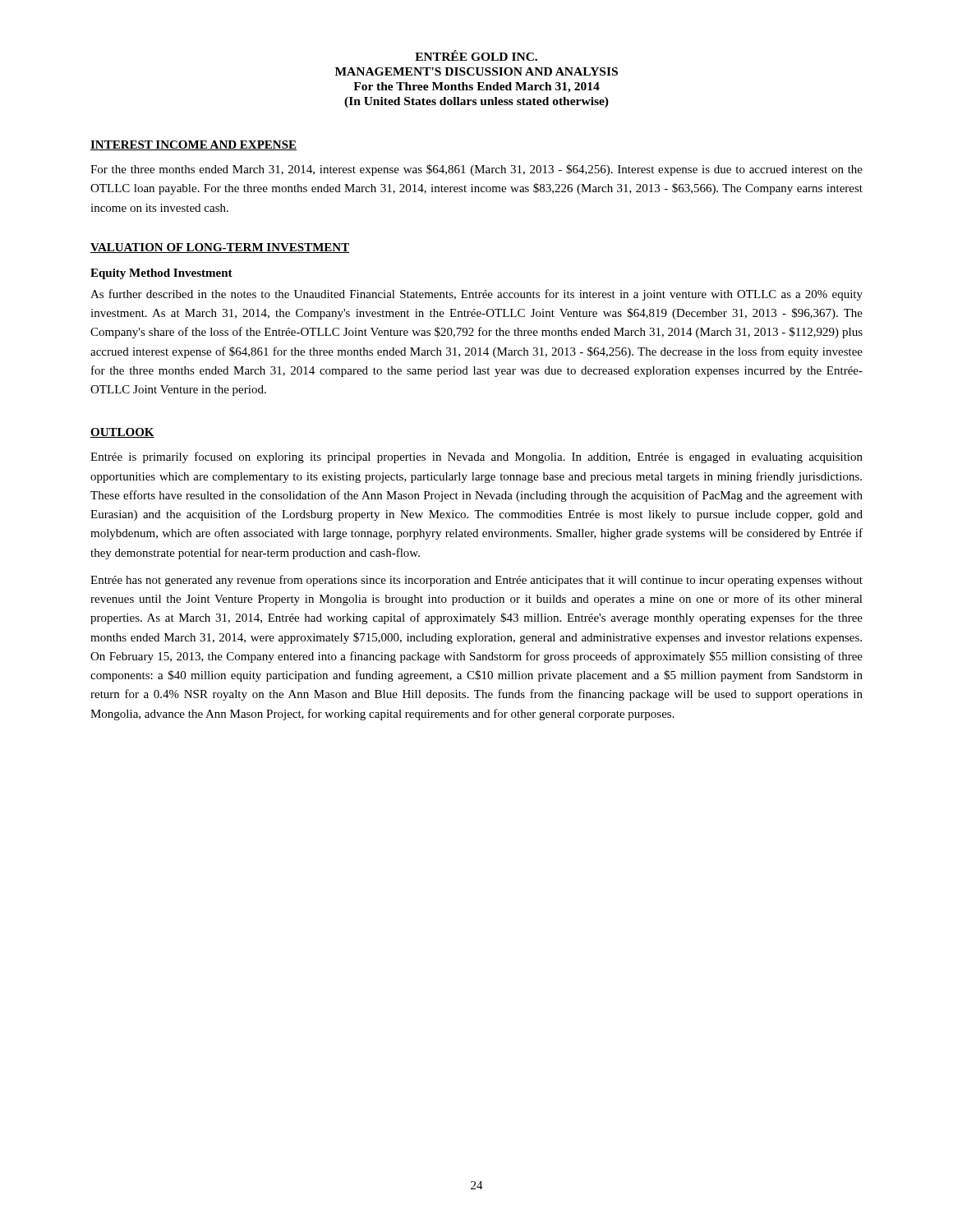Locate the text block with the text "Entrée has not generated any revenue"
Viewport: 953px width, 1232px height.
[x=476, y=646]
